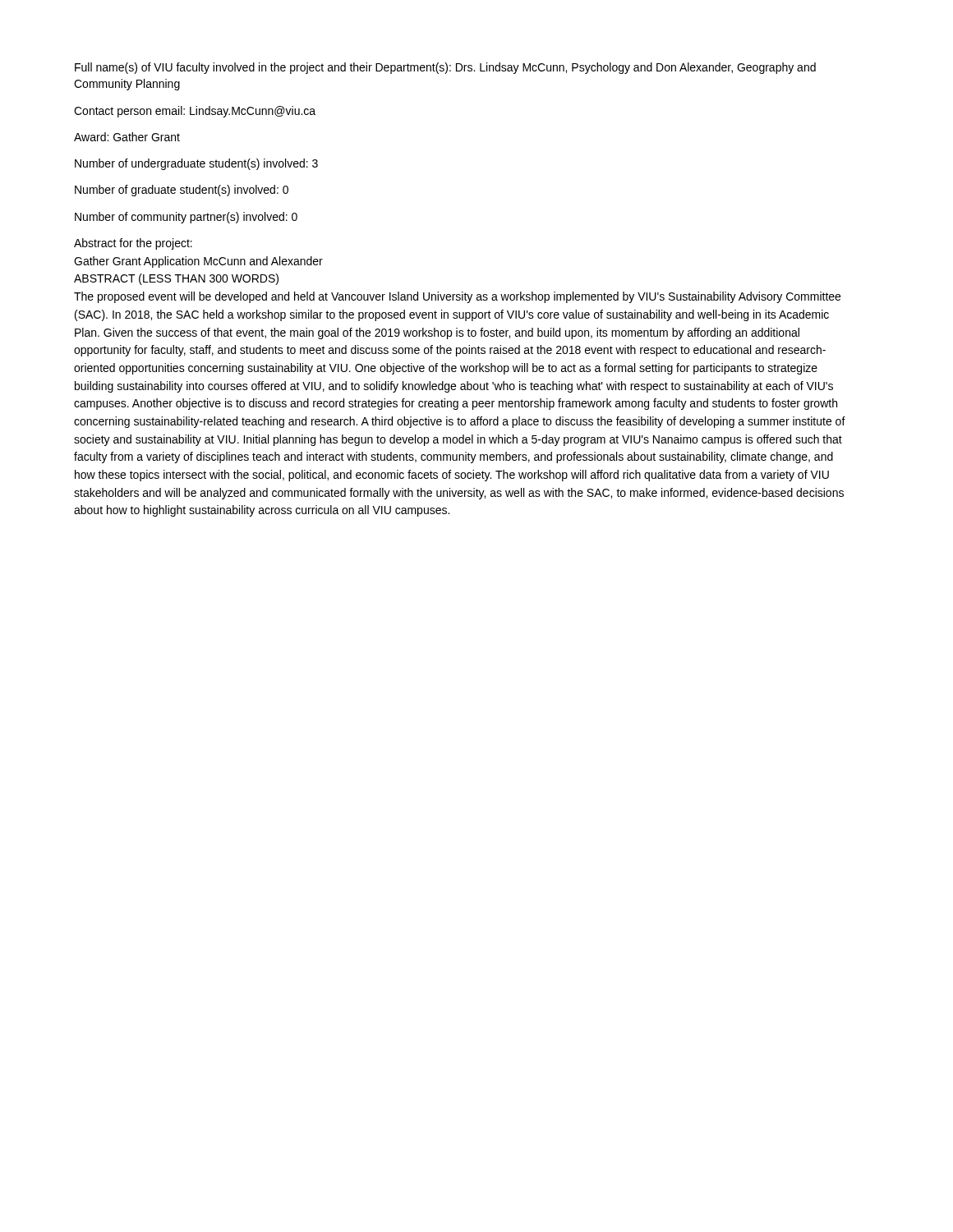Find the text block containing "Abstract for the project: Gather Grant Application McCunn"

pos(459,377)
